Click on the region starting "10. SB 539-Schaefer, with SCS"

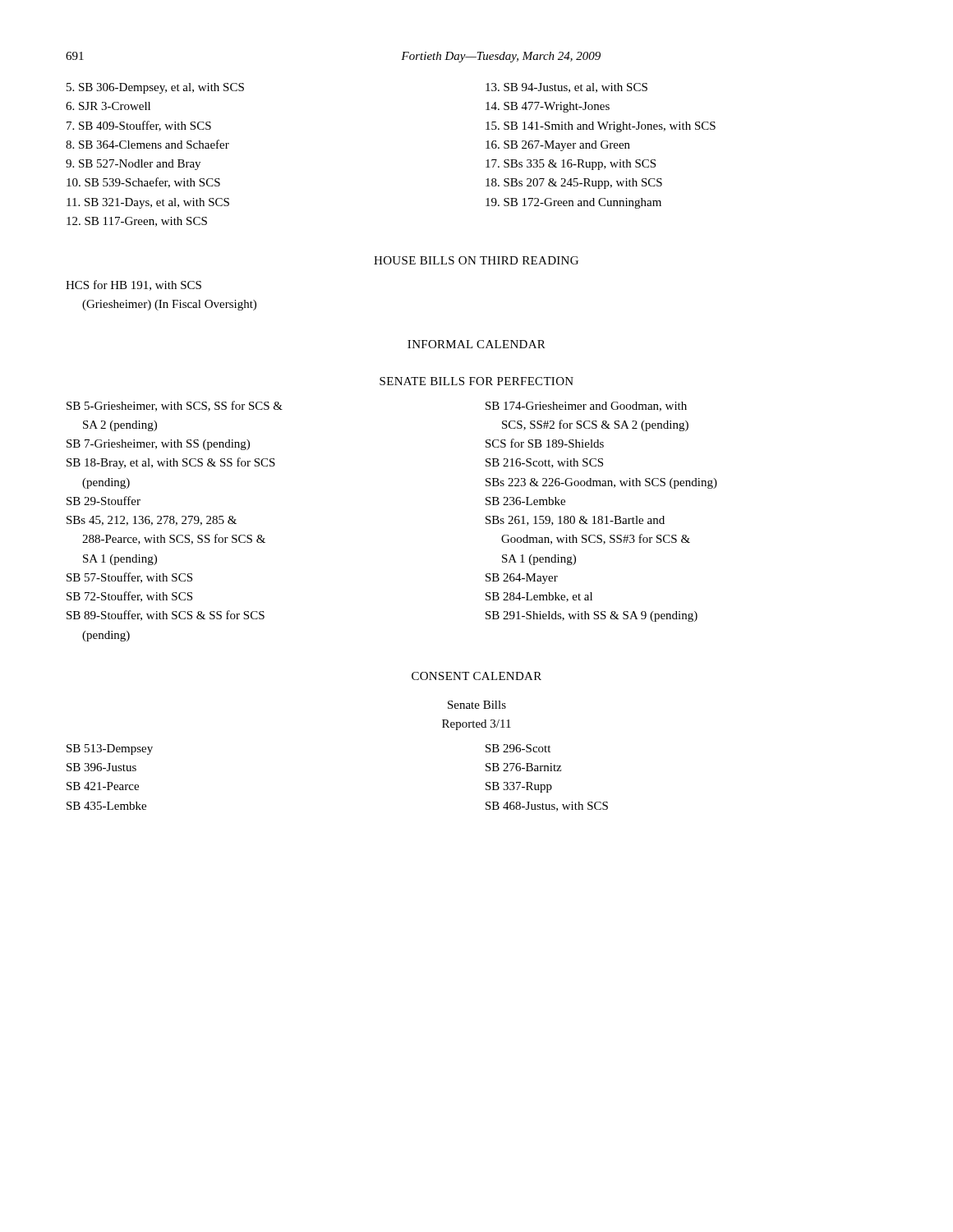pos(143,183)
